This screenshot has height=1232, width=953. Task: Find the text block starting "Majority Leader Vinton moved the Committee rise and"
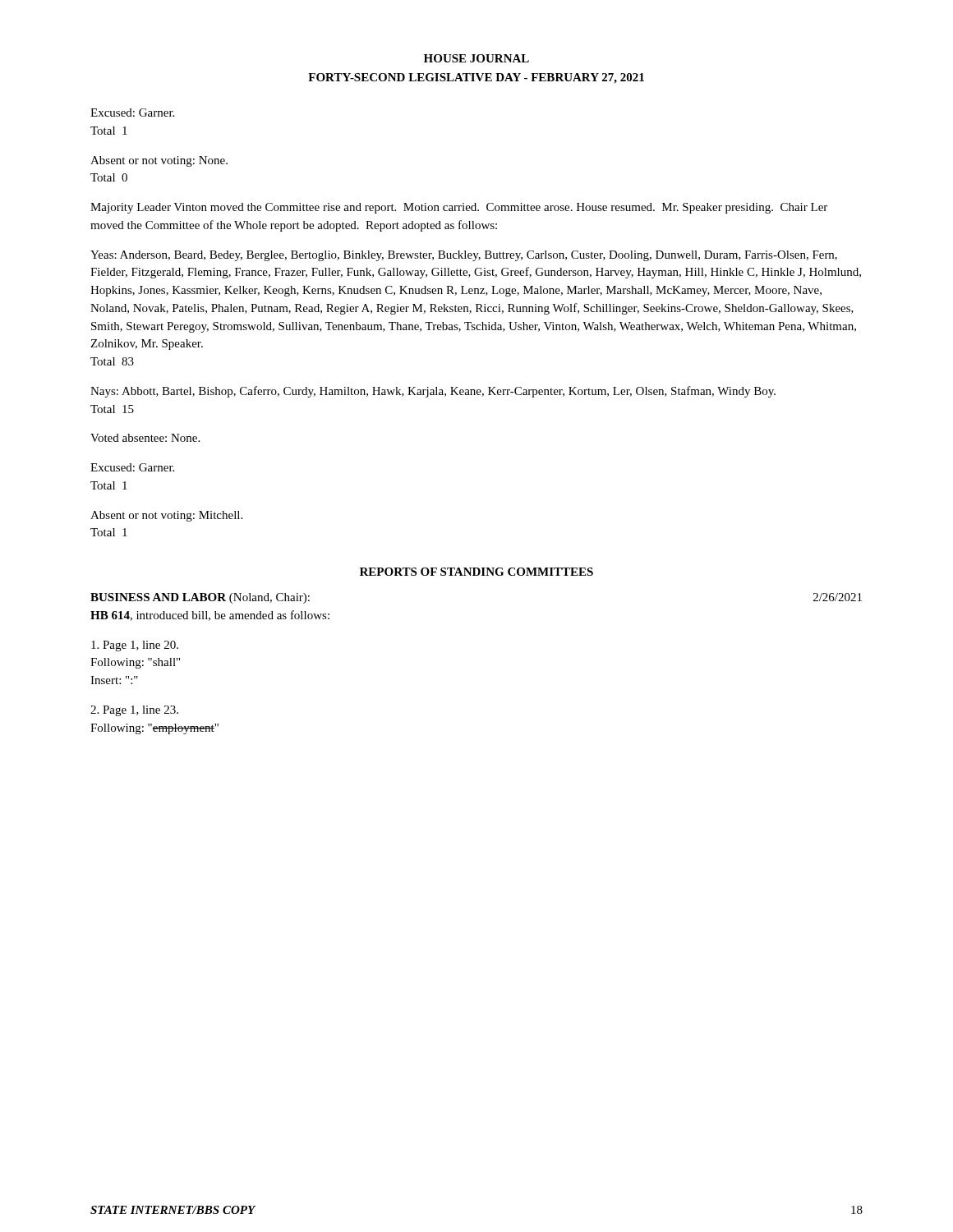(459, 216)
